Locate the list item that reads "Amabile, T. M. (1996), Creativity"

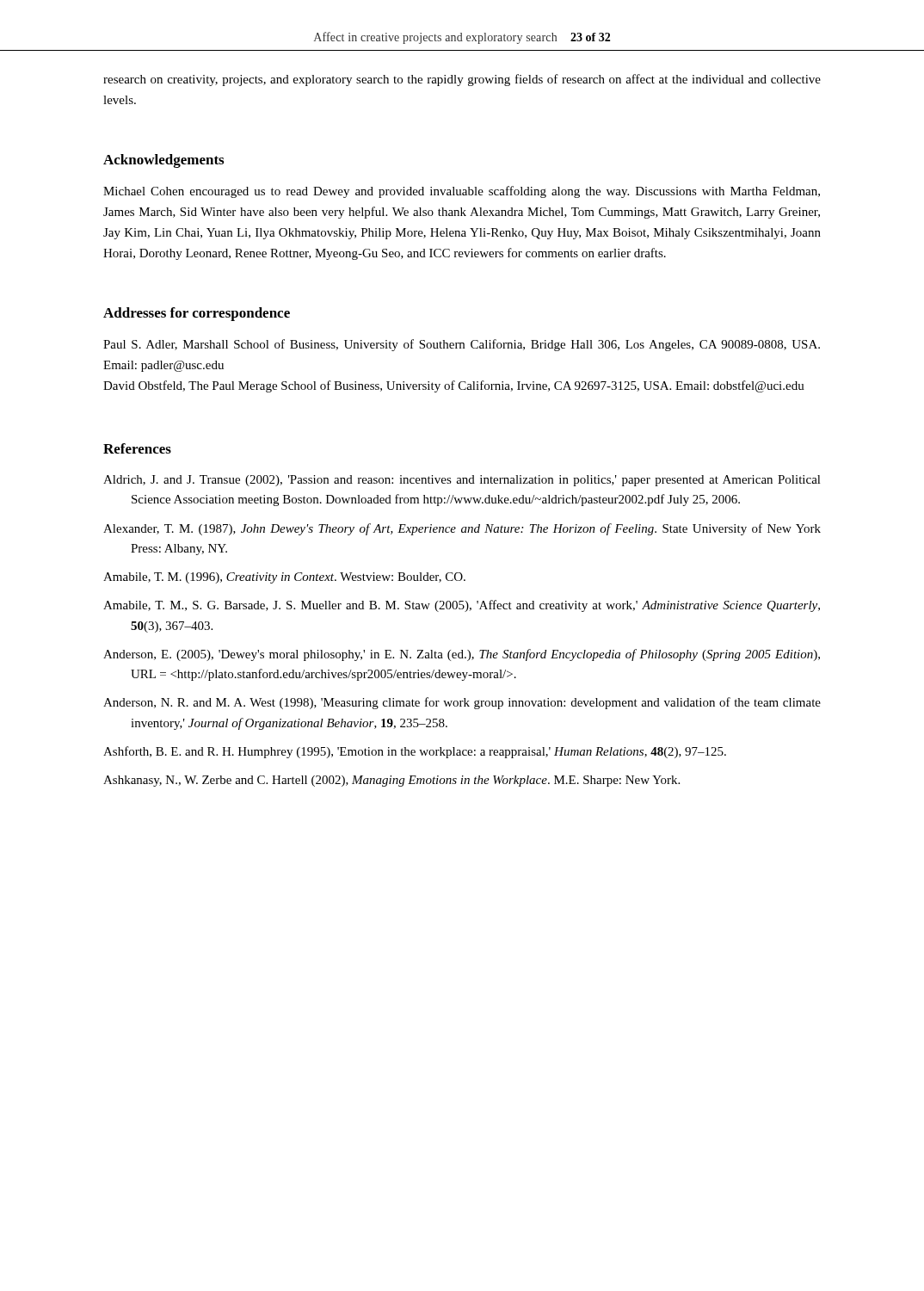click(285, 577)
